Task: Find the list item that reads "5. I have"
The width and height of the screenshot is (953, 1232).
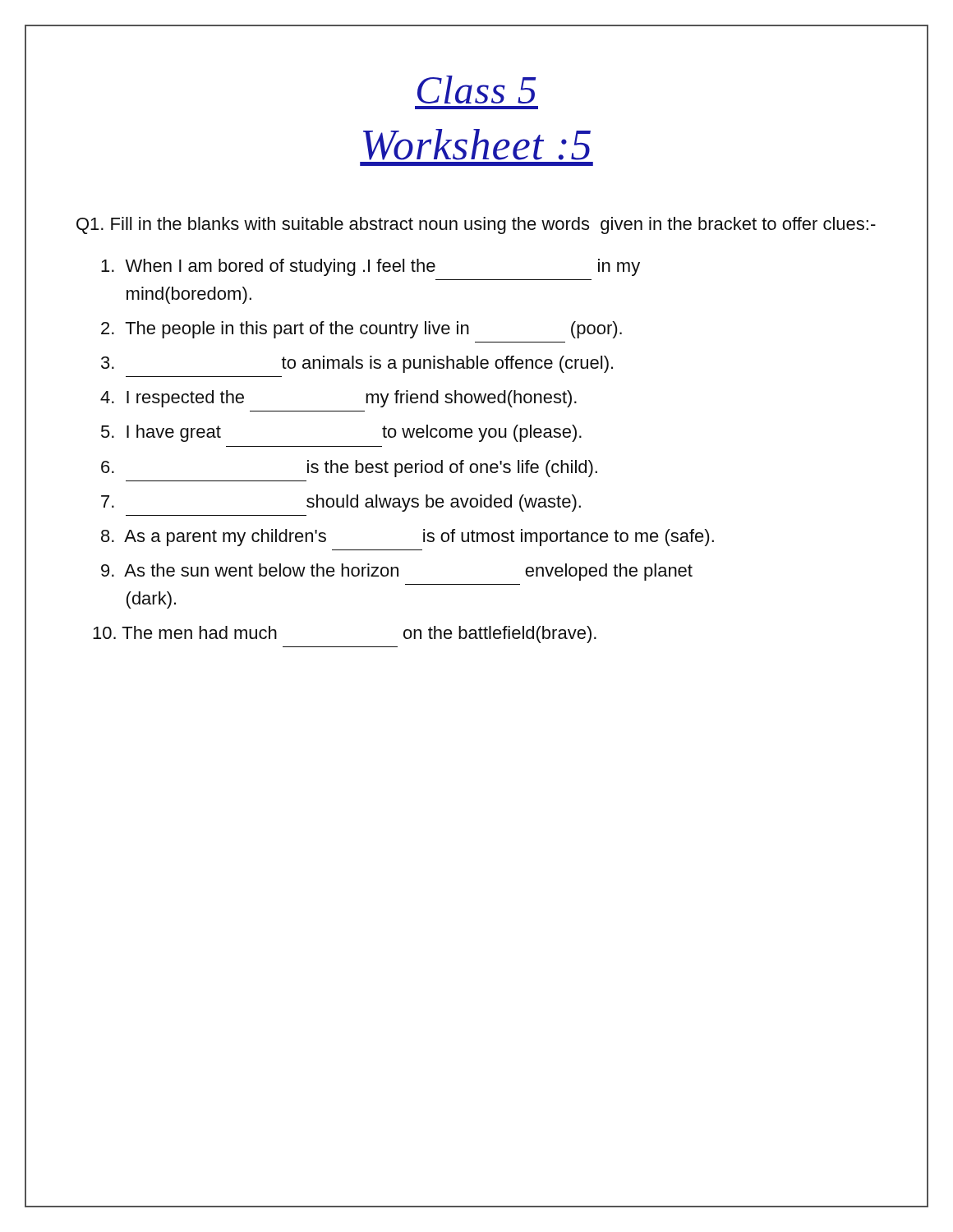Action: point(342,434)
